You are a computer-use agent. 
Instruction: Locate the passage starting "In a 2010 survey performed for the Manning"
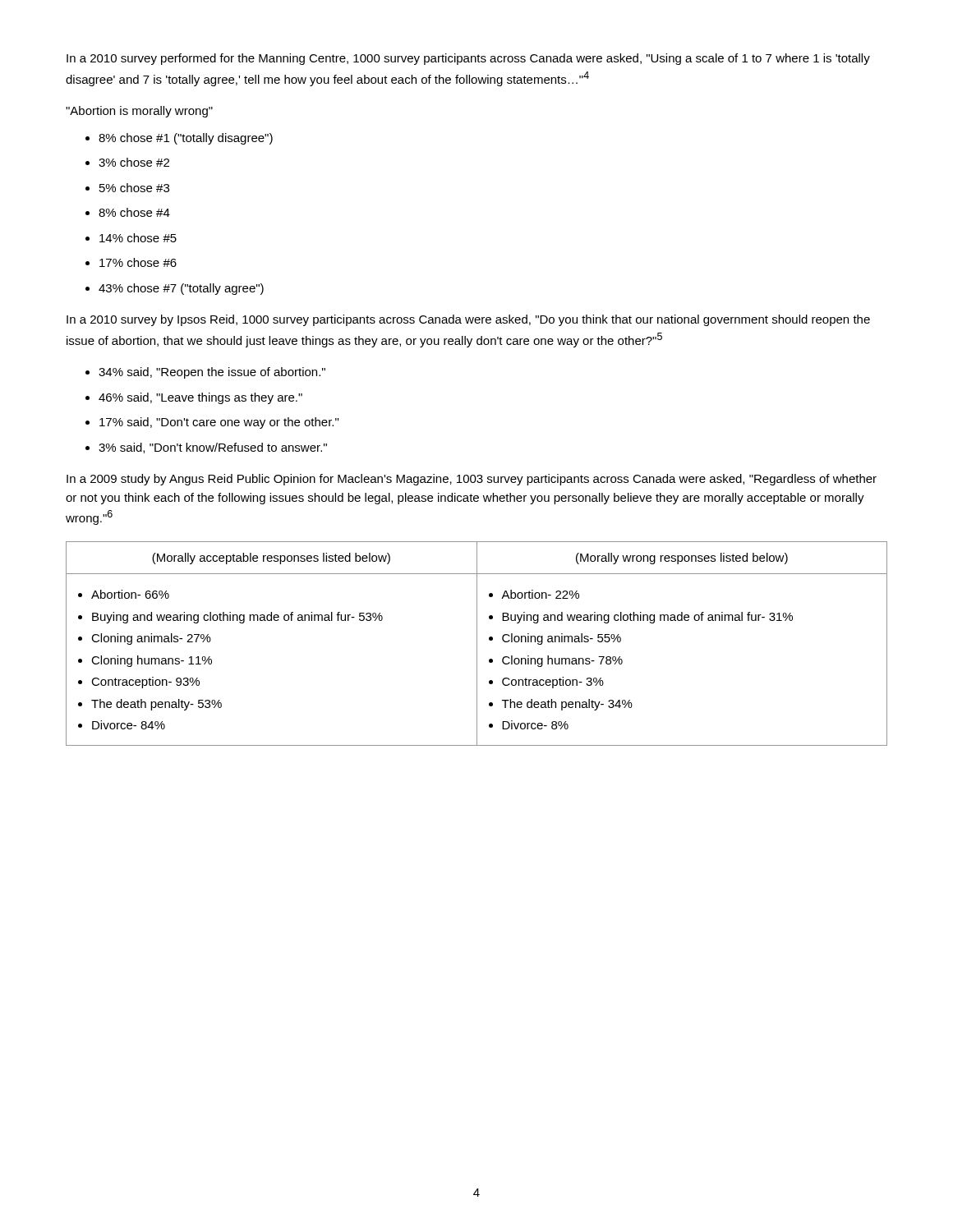(468, 68)
